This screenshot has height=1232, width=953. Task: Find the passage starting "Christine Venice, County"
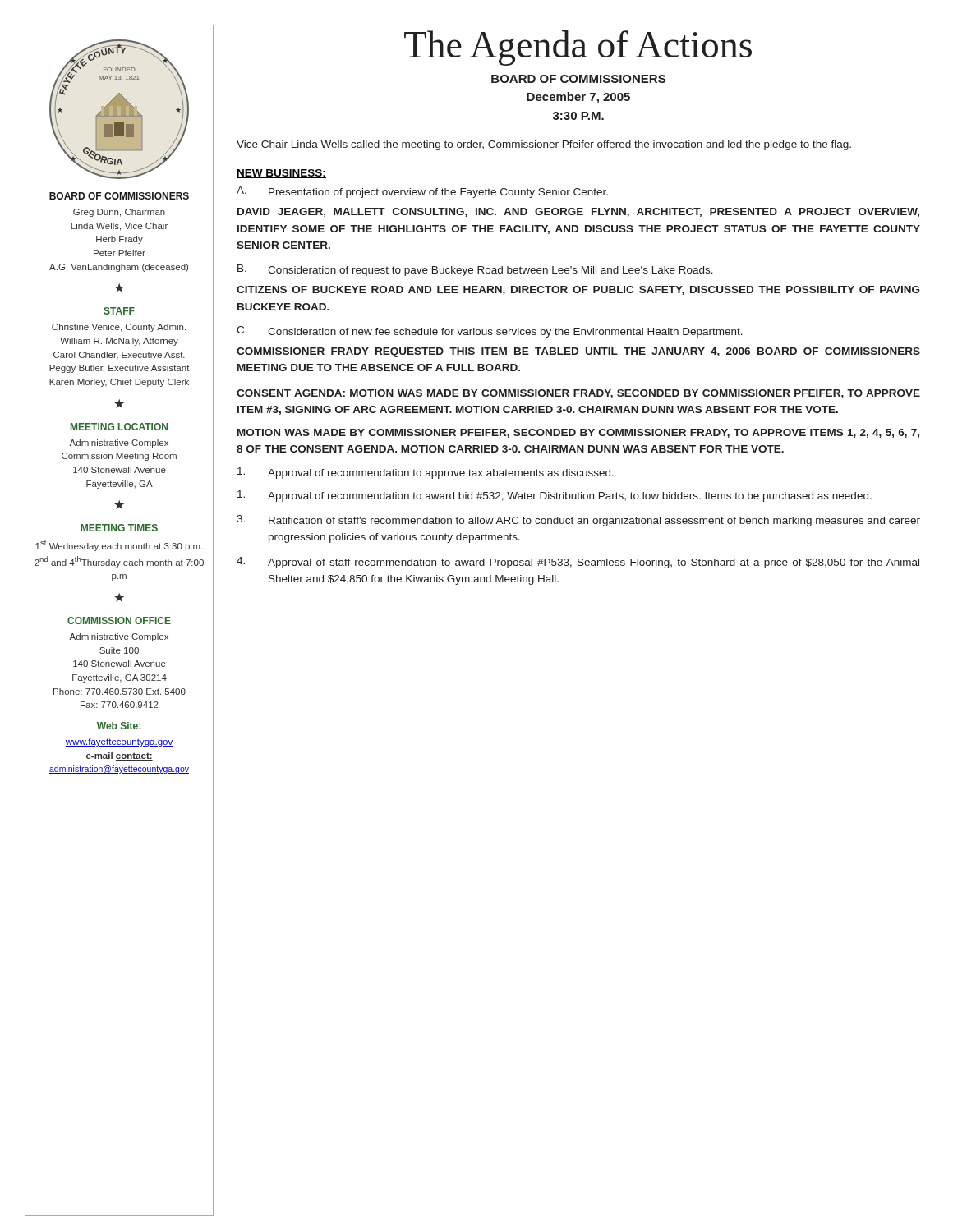(x=119, y=355)
